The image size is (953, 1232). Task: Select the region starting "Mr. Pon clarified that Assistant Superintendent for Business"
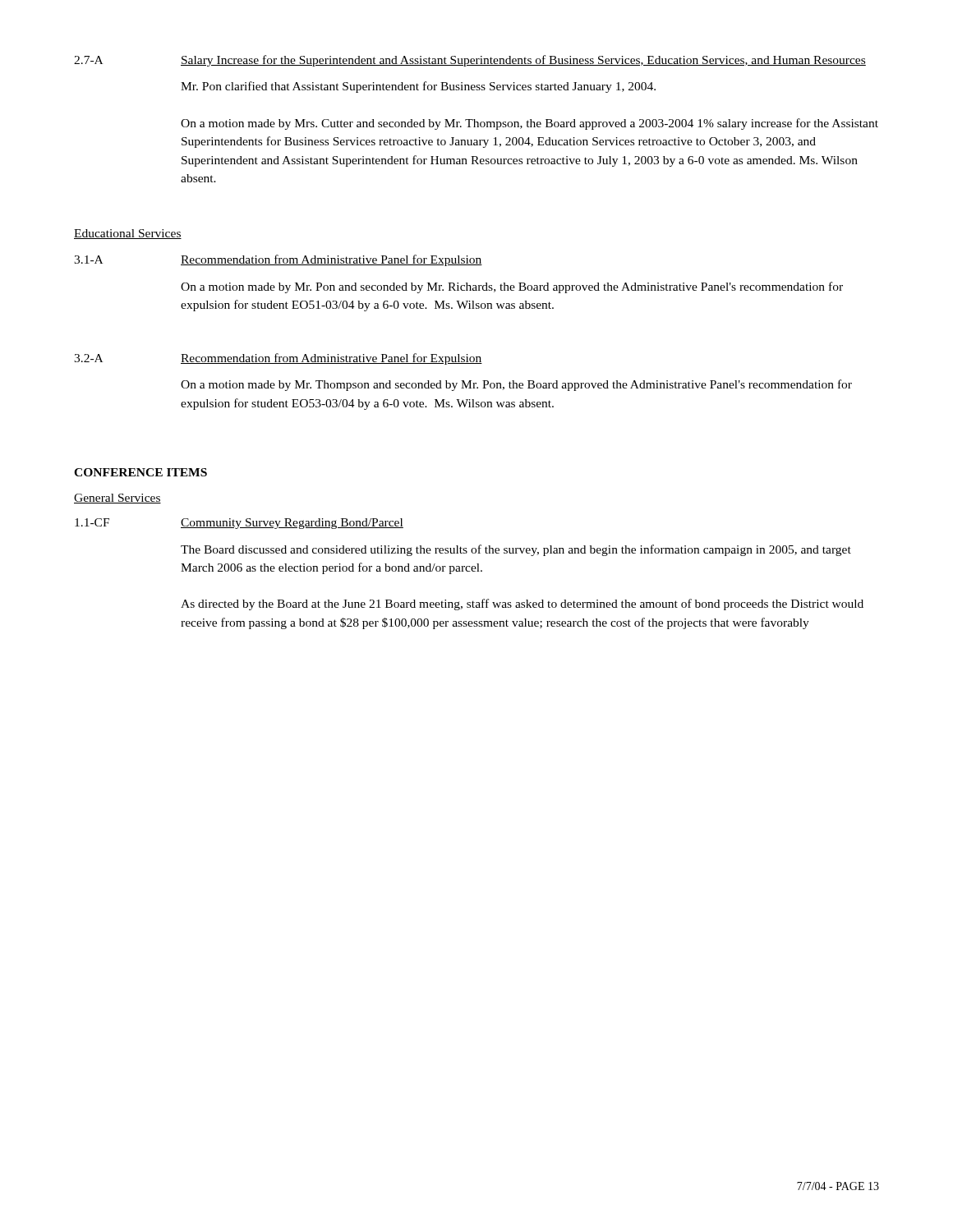(419, 86)
